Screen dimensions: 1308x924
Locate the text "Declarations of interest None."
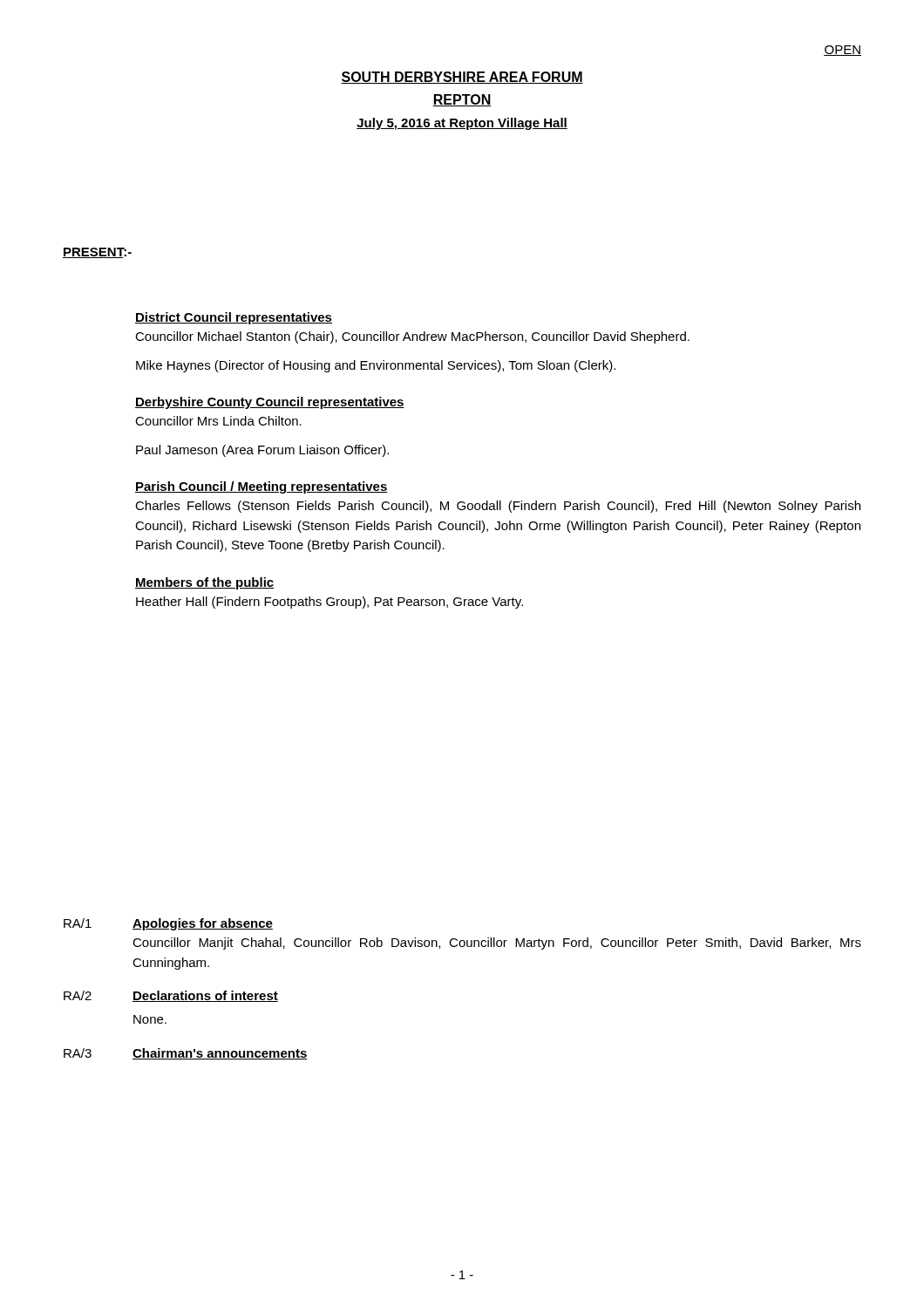coord(205,996)
